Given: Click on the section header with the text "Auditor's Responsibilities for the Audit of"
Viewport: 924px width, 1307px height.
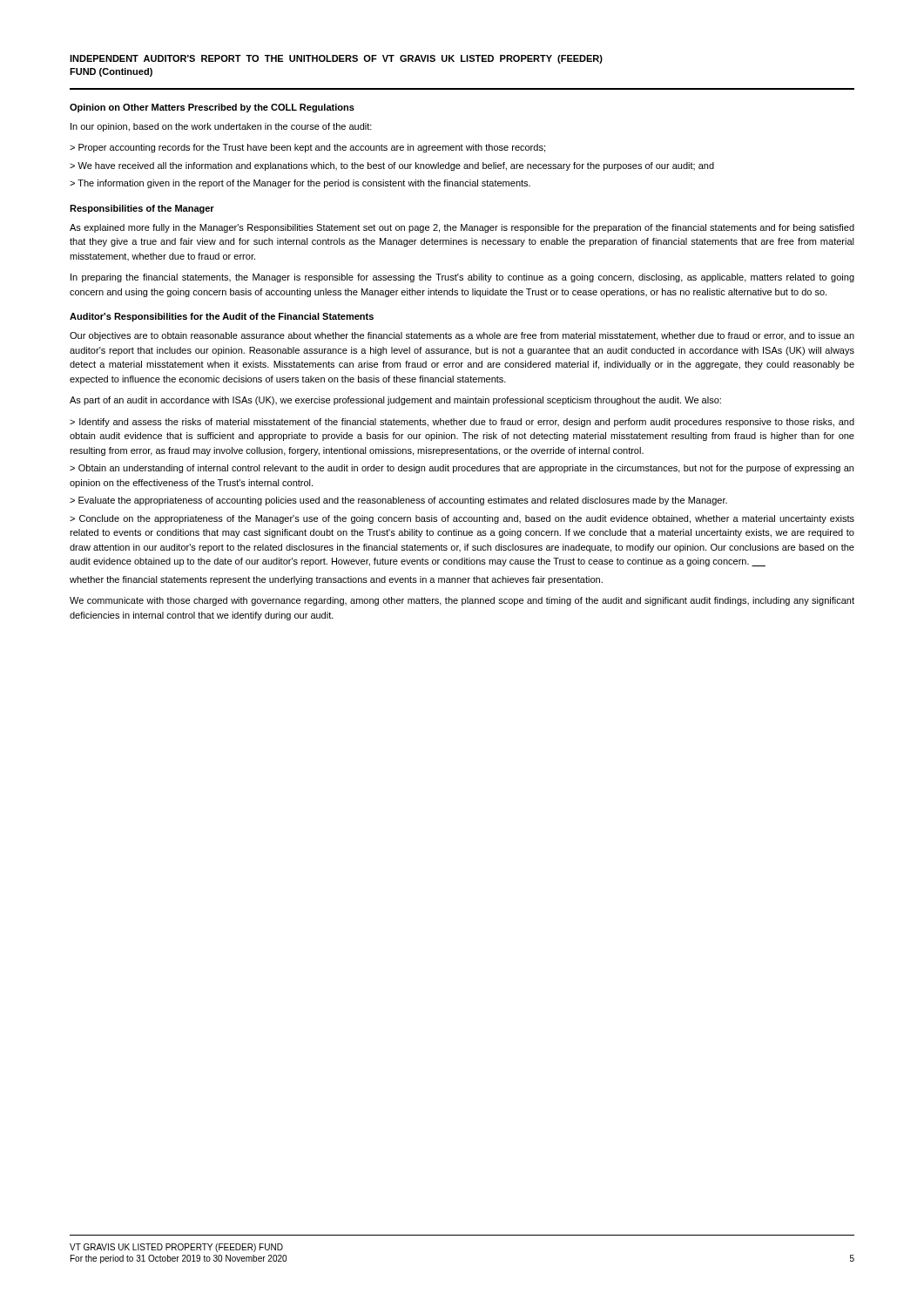Looking at the screenshot, I should tap(222, 317).
